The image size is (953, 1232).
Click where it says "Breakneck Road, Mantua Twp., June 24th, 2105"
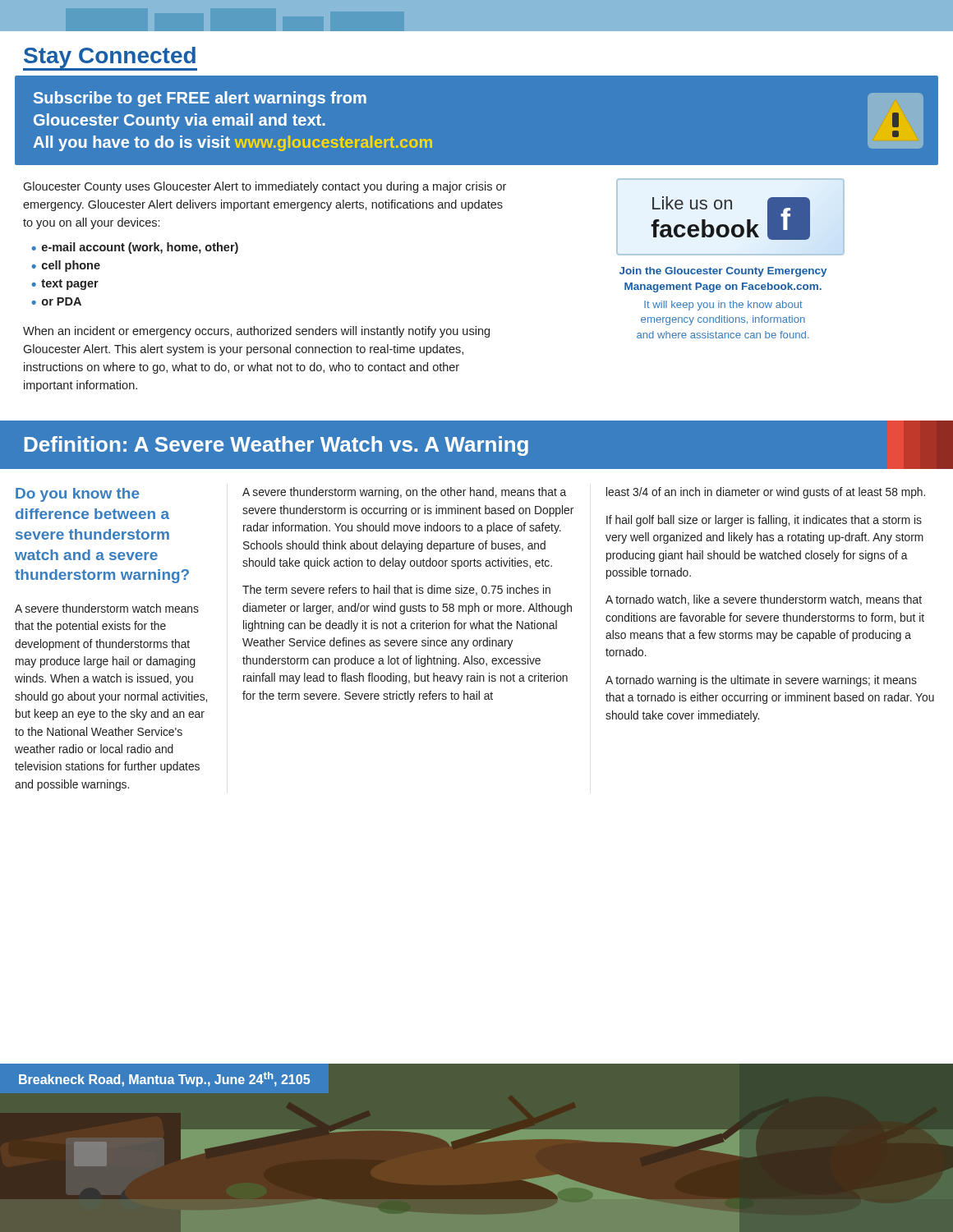coord(164,1078)
